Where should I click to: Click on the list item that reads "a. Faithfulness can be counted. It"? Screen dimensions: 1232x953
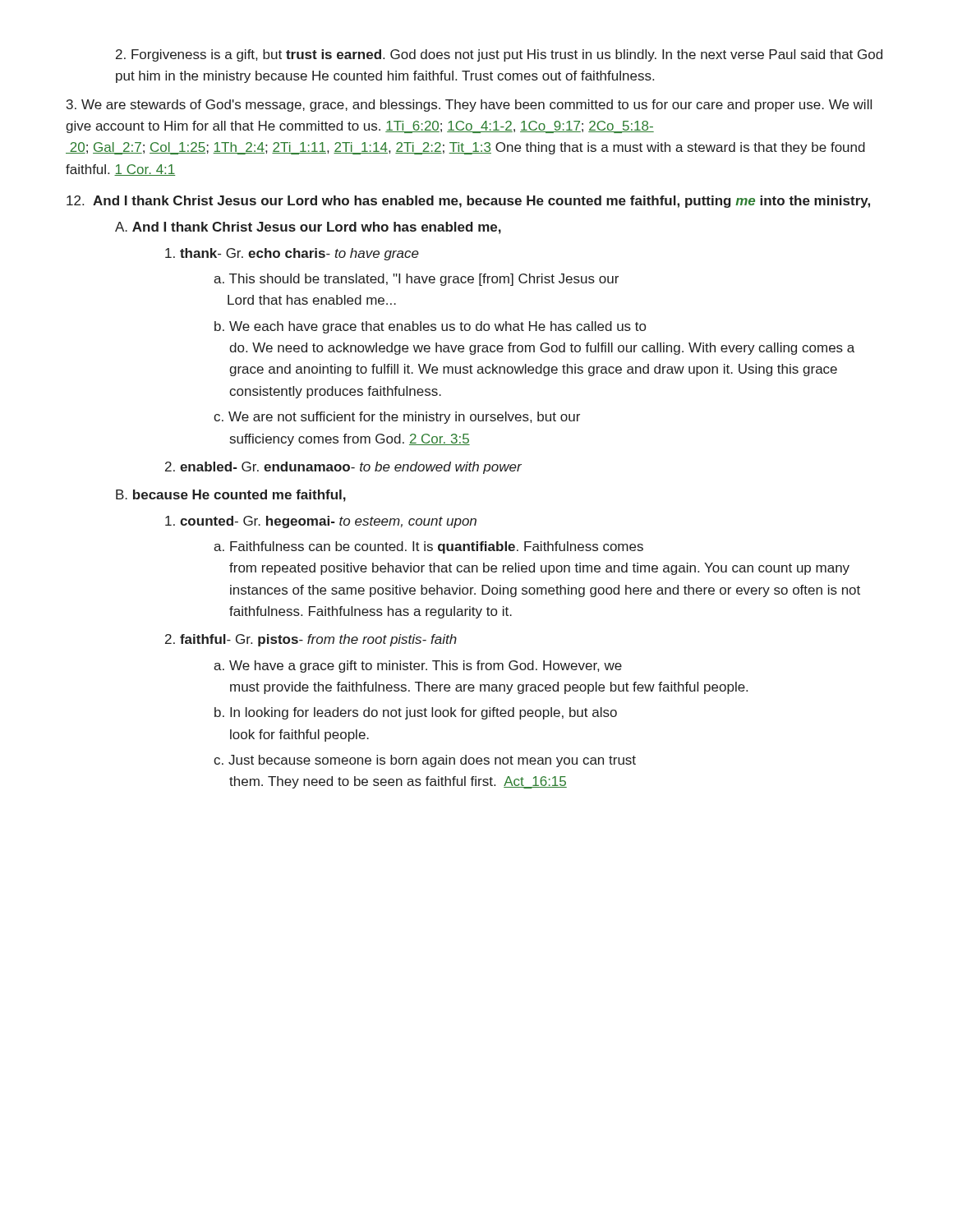tap(550, 581)
